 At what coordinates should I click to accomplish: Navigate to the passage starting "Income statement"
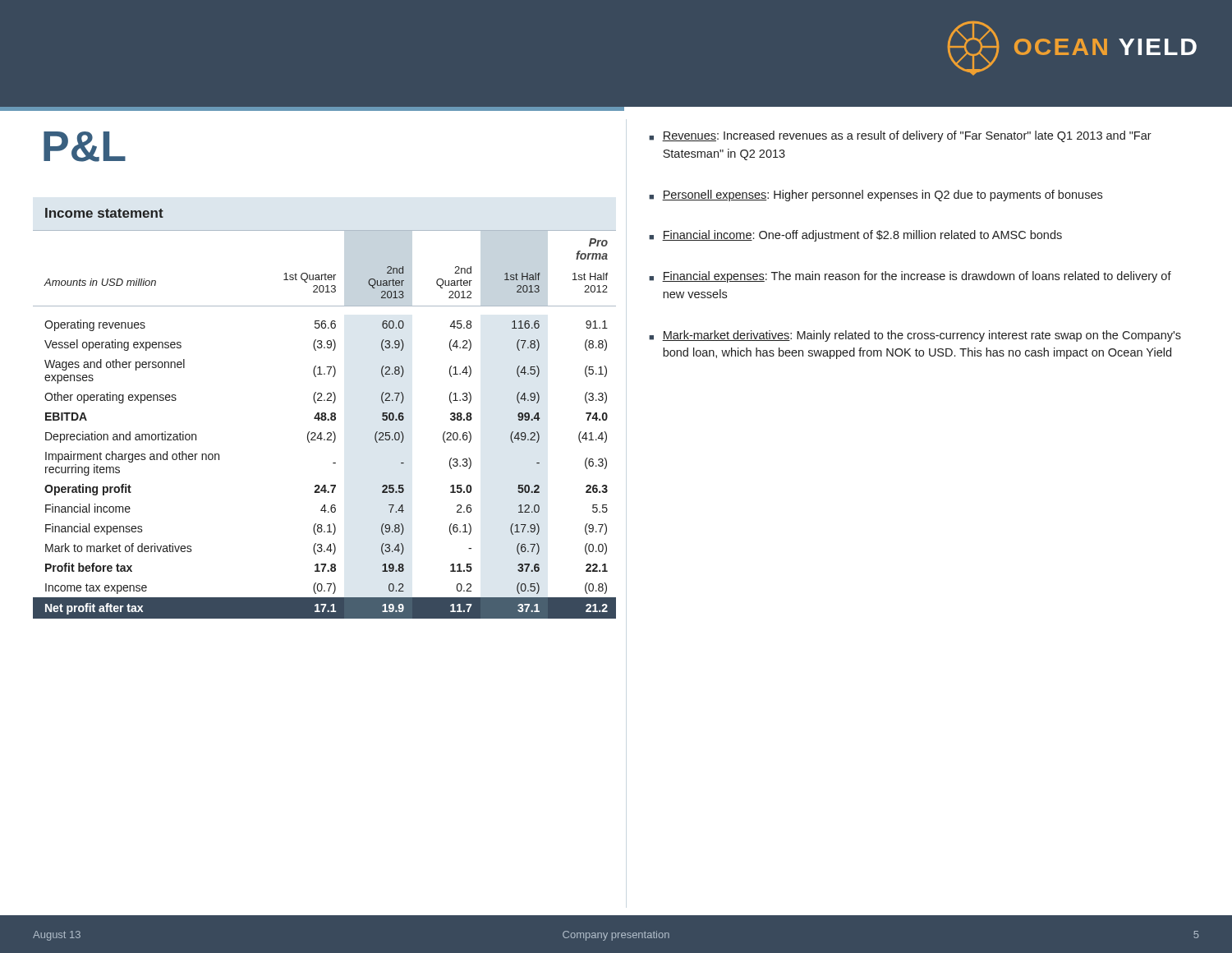[x=104, y=213]
